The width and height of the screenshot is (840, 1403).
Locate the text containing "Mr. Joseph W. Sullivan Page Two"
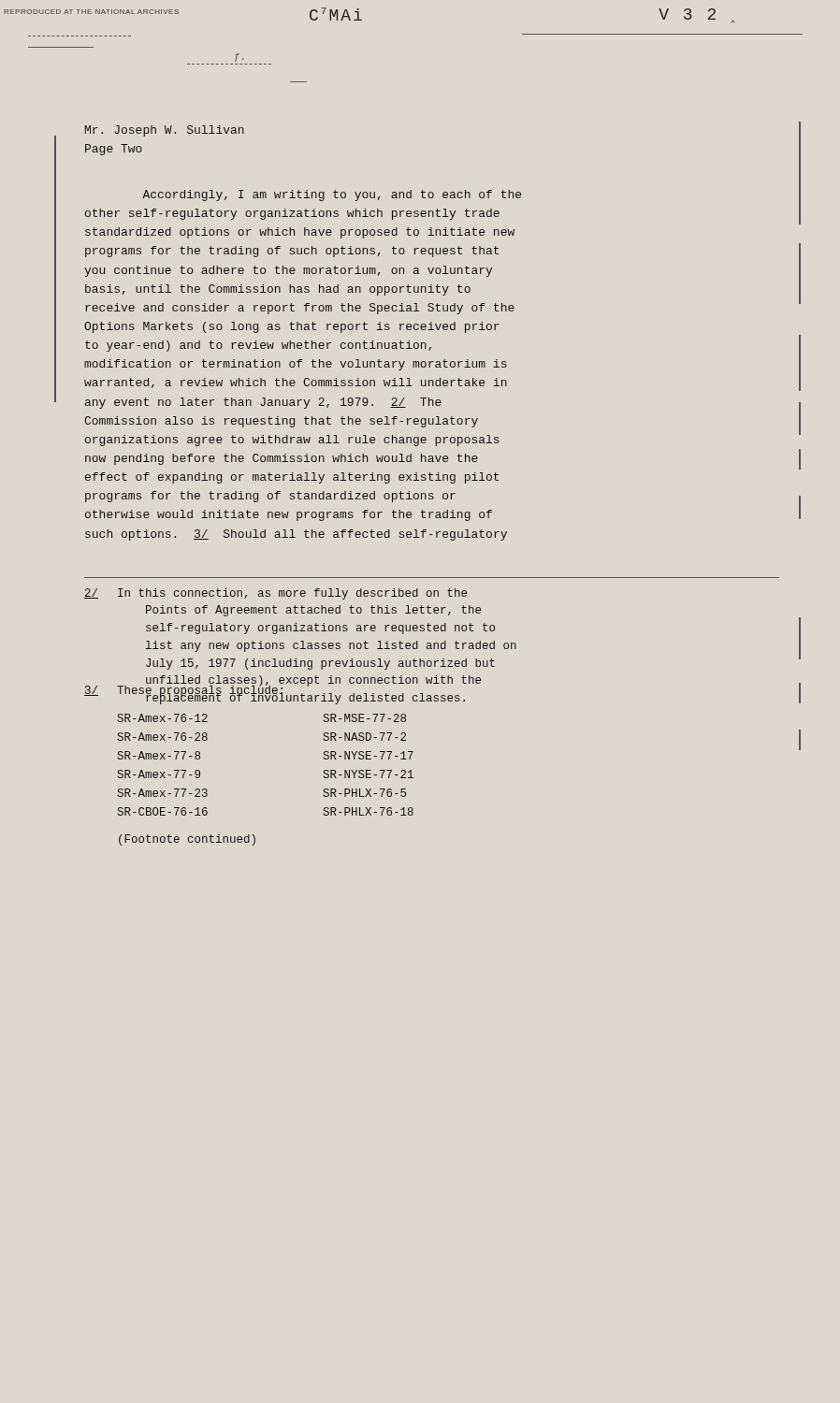[164, 140]
